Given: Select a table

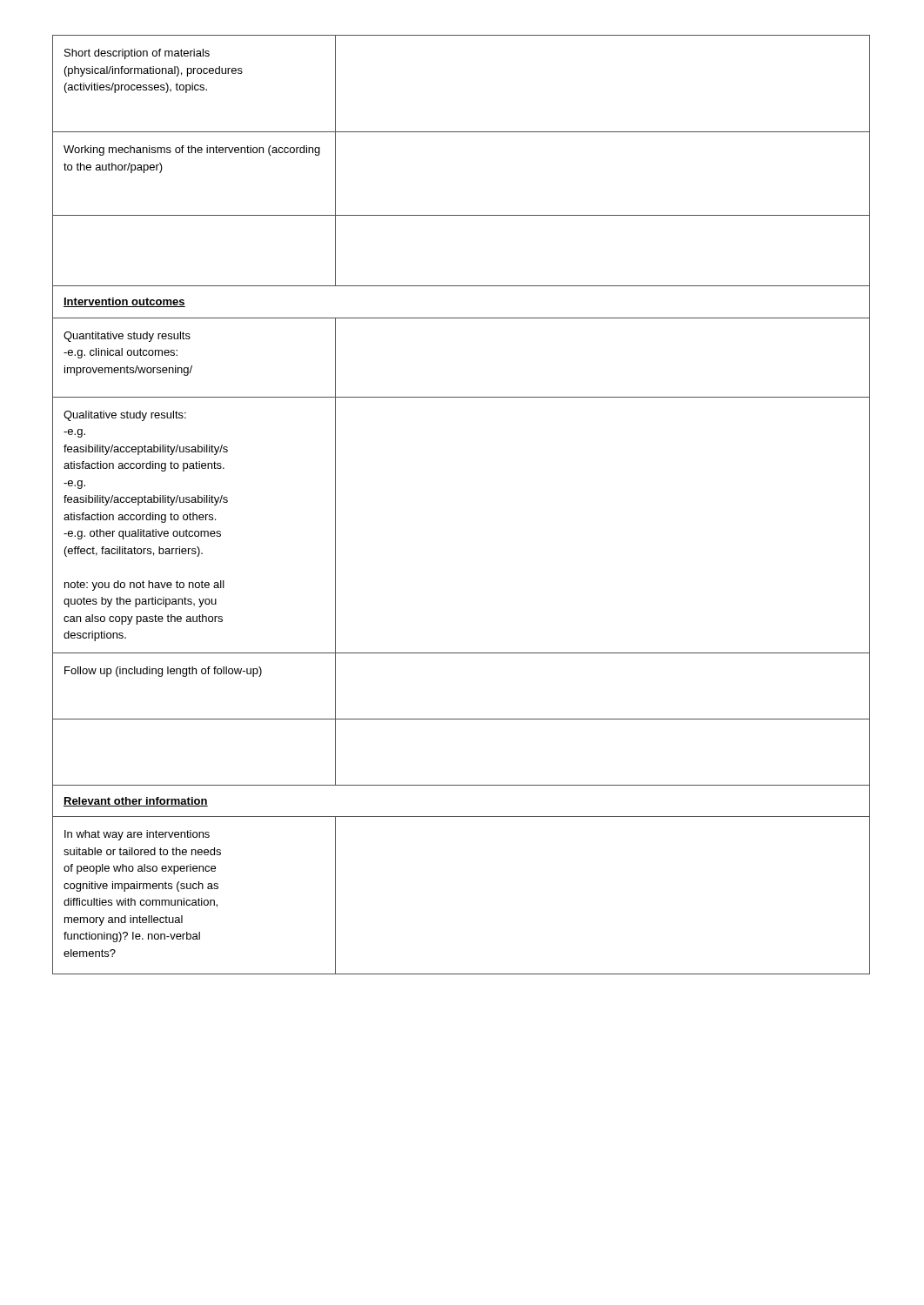Looking at the screenshot, I should coord(461,505).
